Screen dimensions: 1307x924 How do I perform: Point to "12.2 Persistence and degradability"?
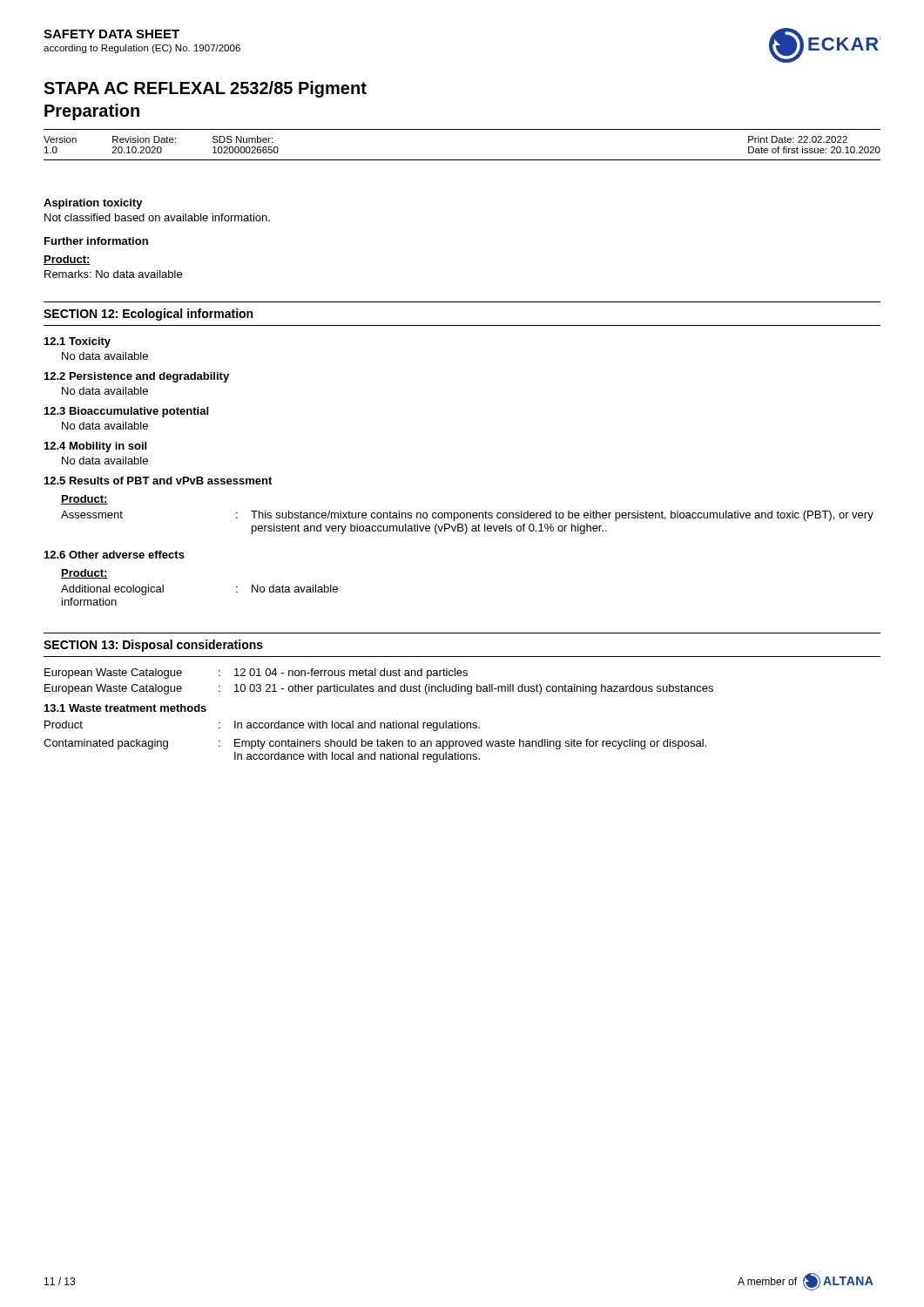coord(136,376)
